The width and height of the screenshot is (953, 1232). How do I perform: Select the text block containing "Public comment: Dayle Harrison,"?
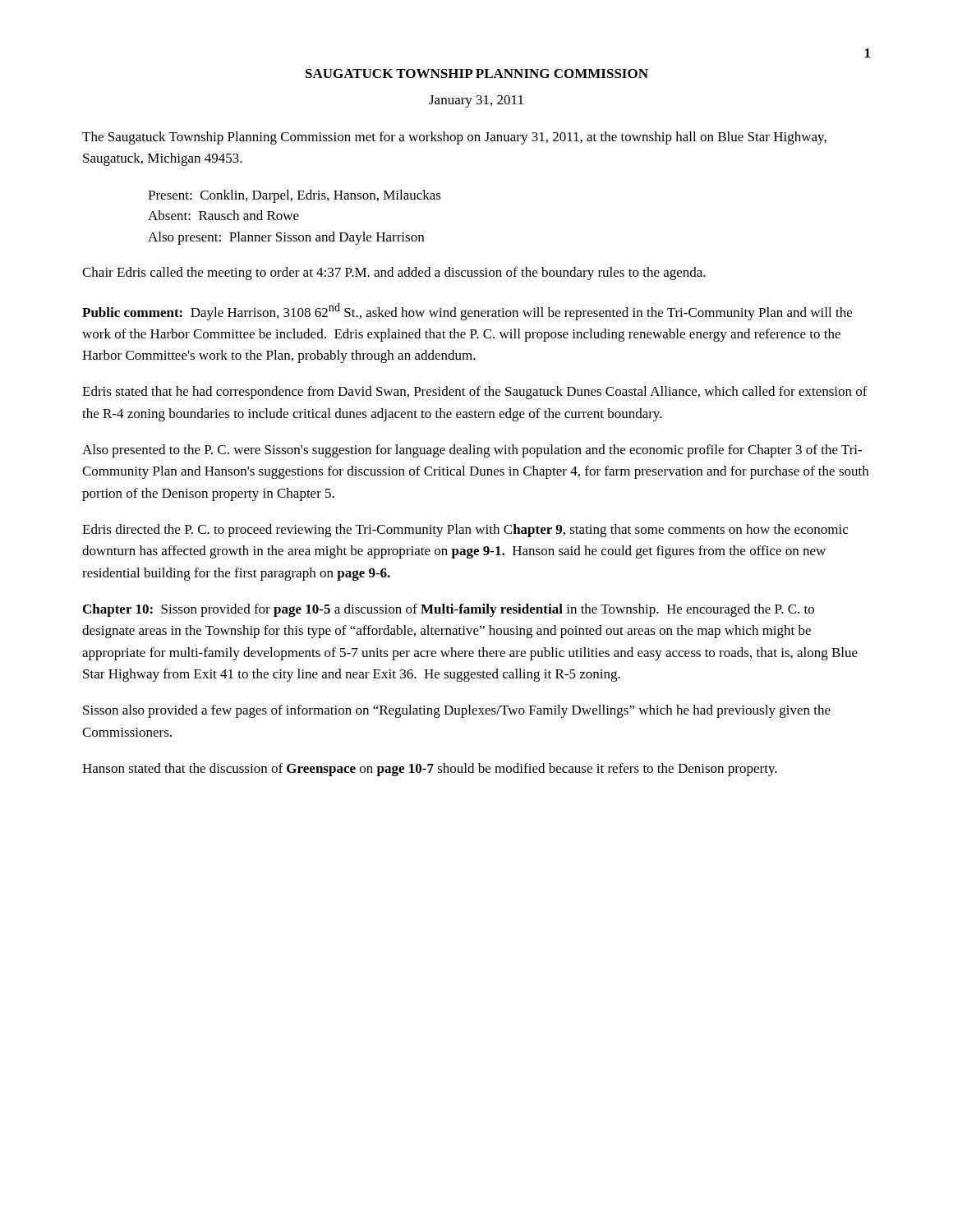[467, 332]
